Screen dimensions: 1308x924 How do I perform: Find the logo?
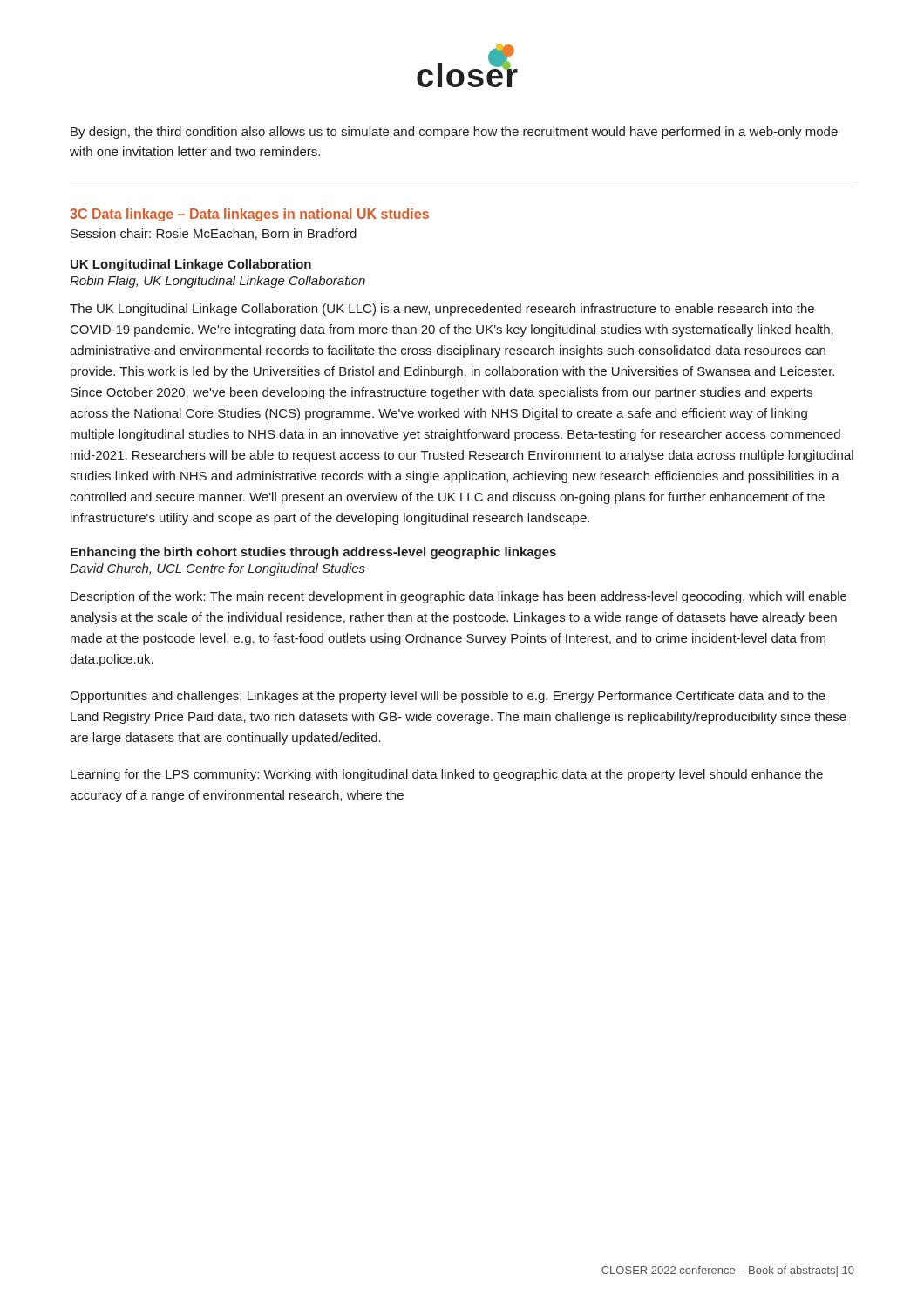click(462, 74)
